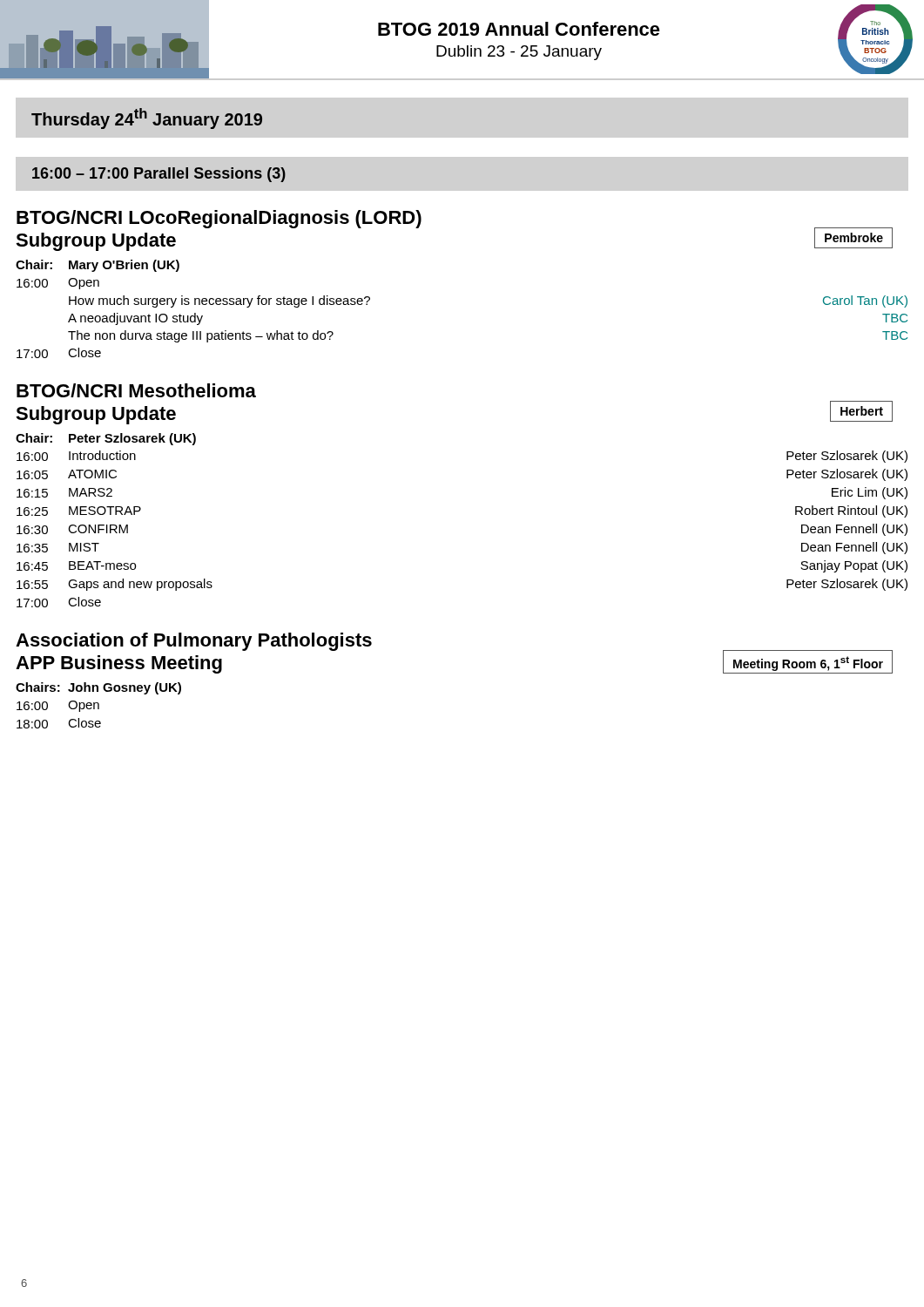Find the text that reads "Meeting Room 6, 1st Floor"
The image size is (924, 1307).
808,662
